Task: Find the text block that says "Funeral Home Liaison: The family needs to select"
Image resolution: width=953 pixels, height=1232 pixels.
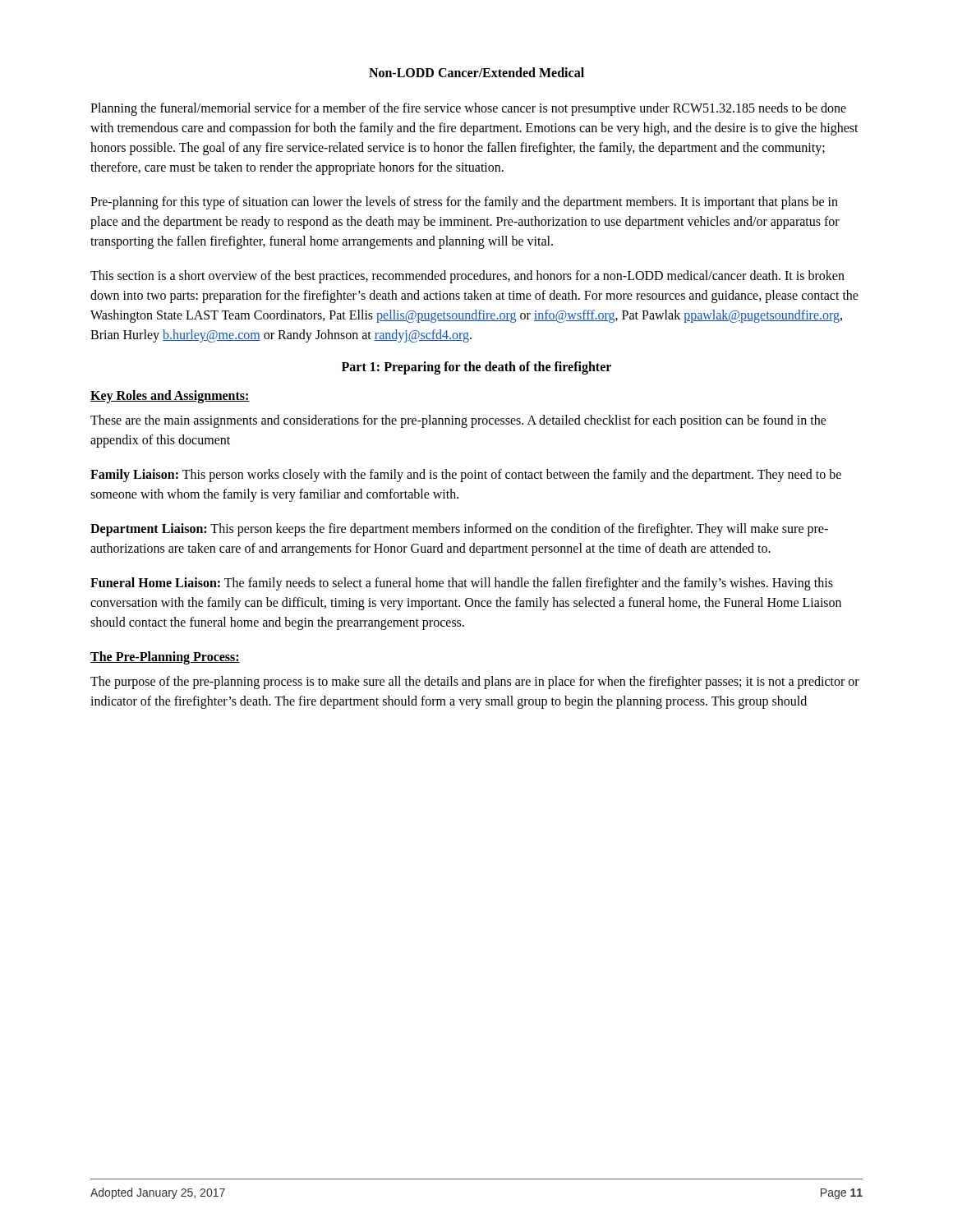Action: (x=466, y=602)
